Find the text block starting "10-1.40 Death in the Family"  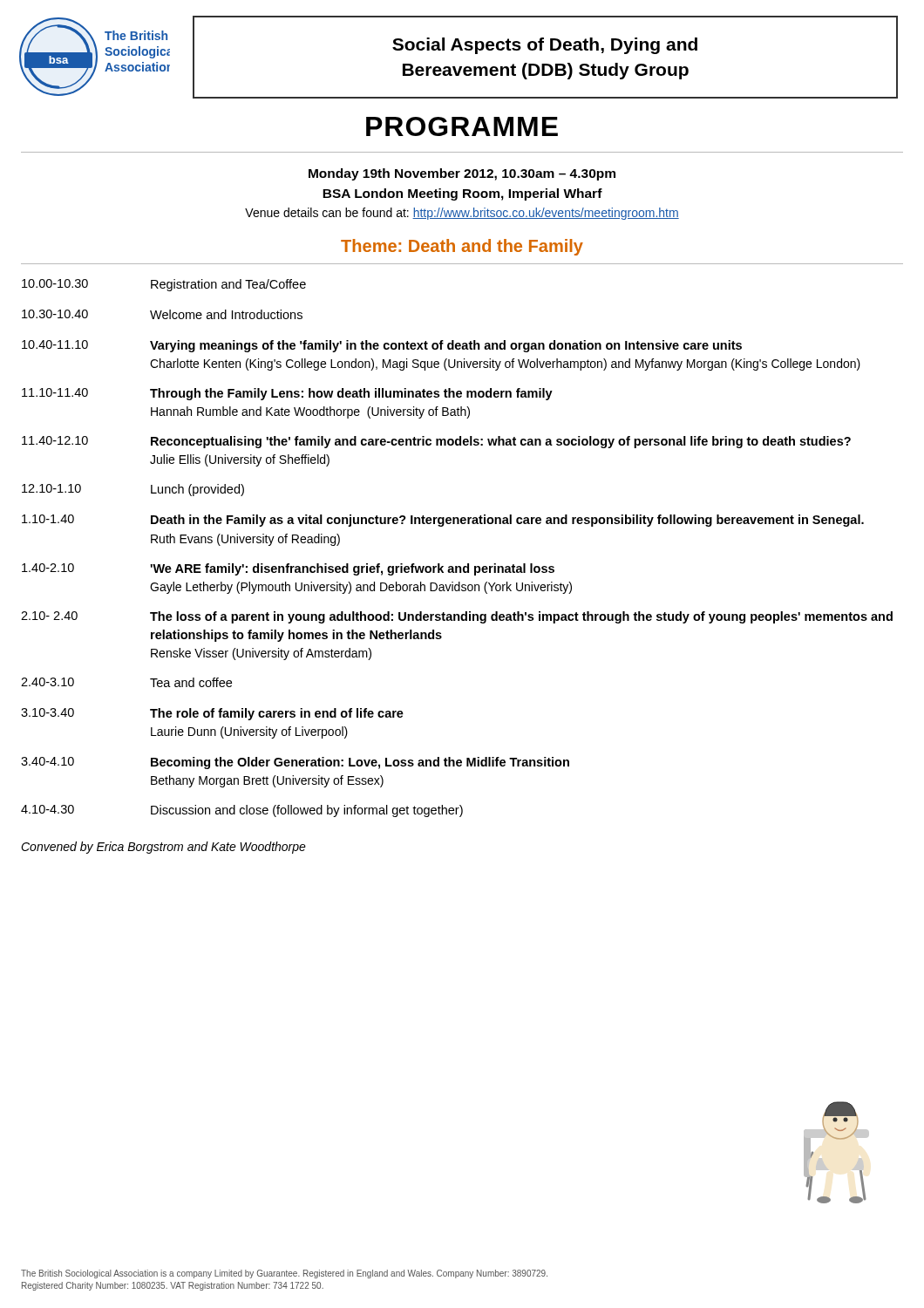pos(462,529)
